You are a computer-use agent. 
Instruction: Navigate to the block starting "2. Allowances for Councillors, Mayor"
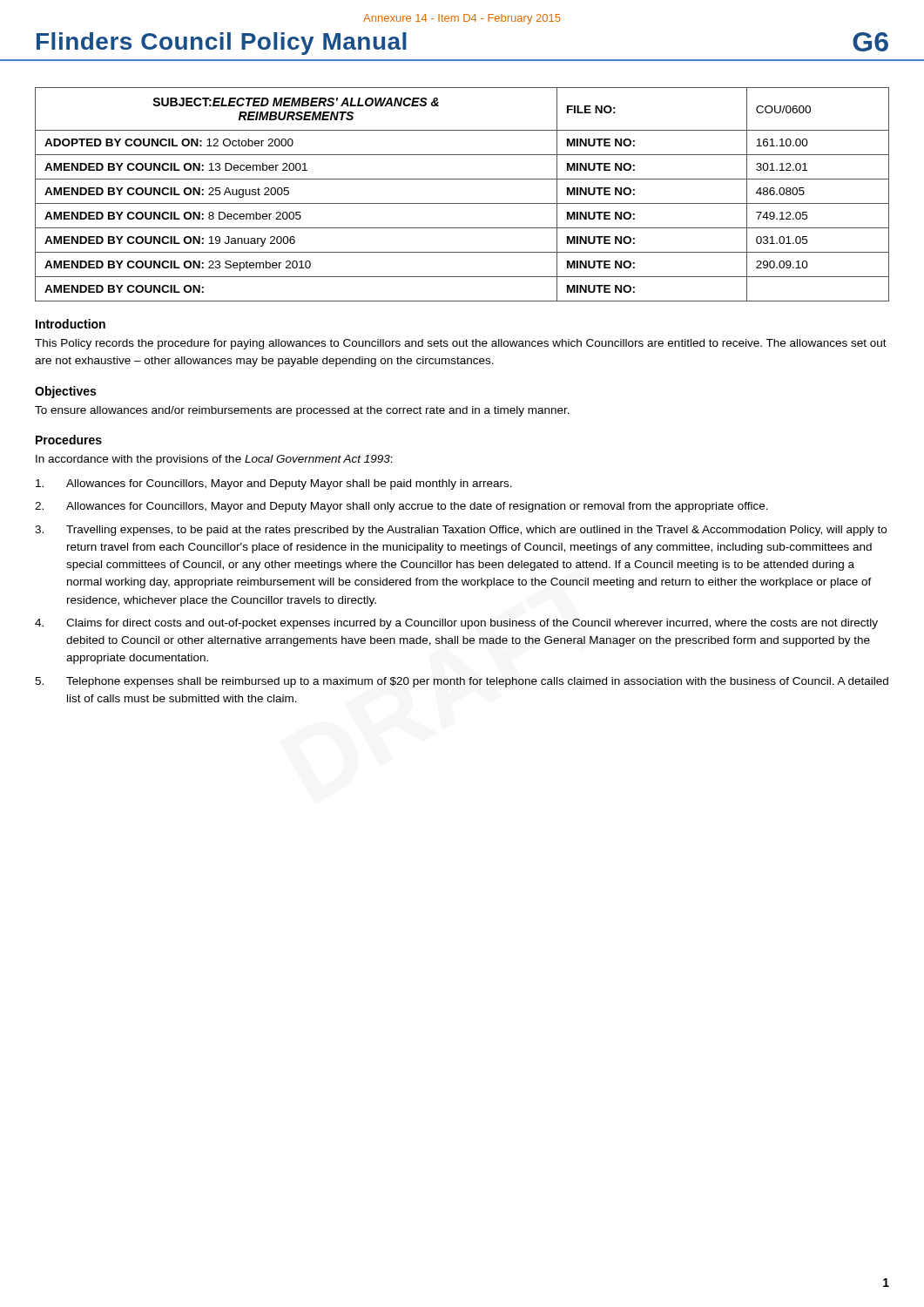(462, 507)
